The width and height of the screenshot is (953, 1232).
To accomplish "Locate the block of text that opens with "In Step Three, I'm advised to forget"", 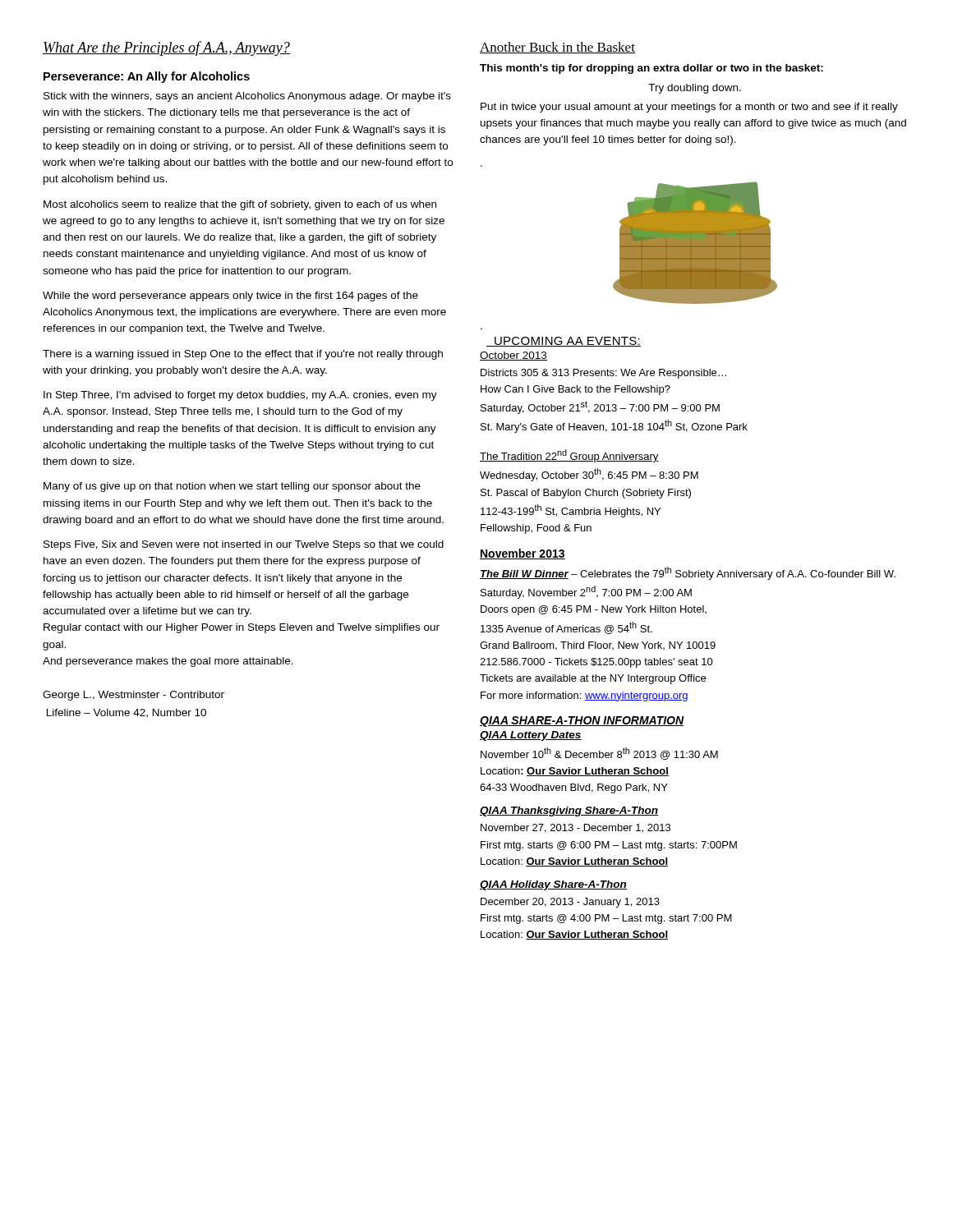I will pos(240,428).
